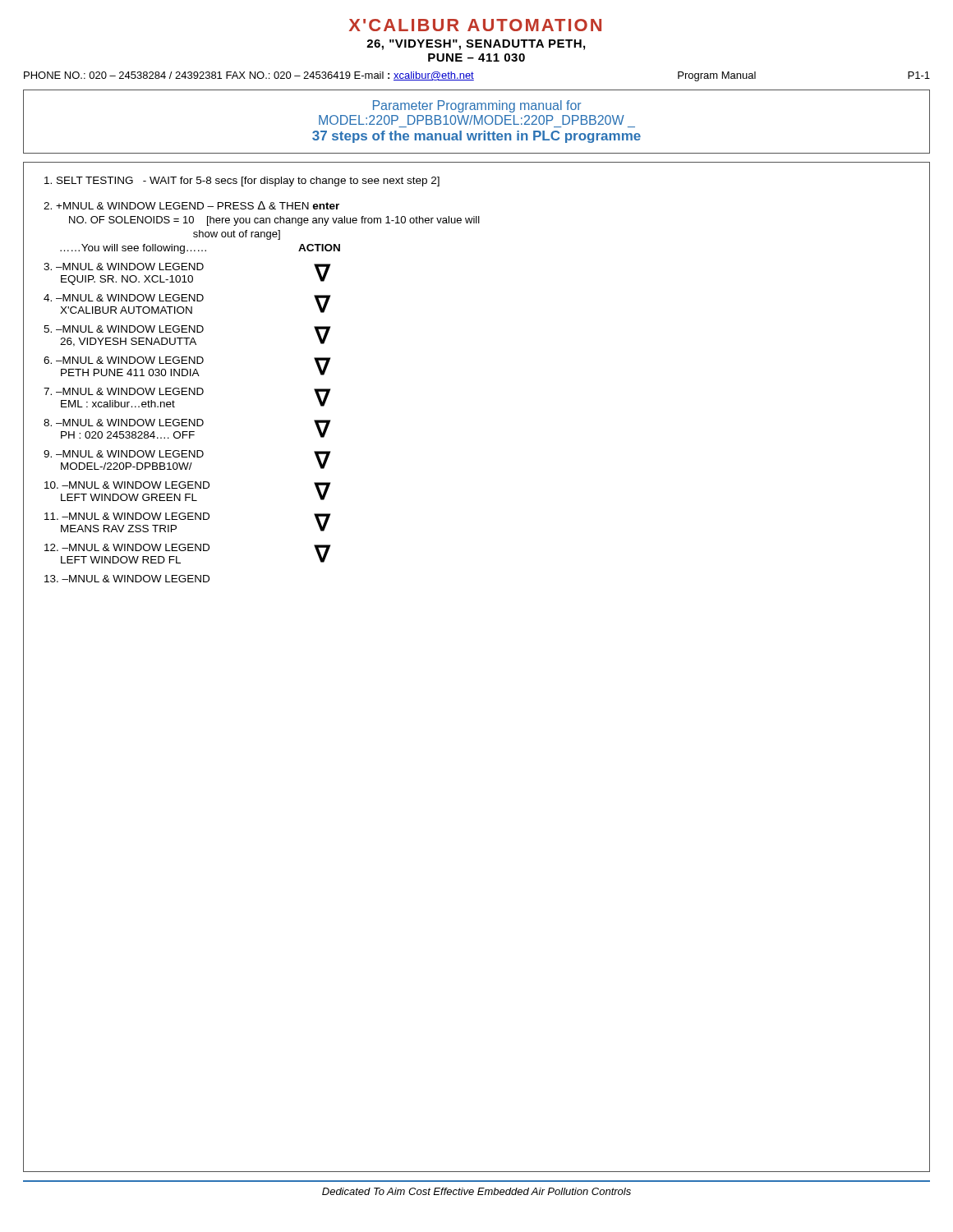Navigate to the region starting "5. –MNUL & WINDOW"

[x=187, y=336]
